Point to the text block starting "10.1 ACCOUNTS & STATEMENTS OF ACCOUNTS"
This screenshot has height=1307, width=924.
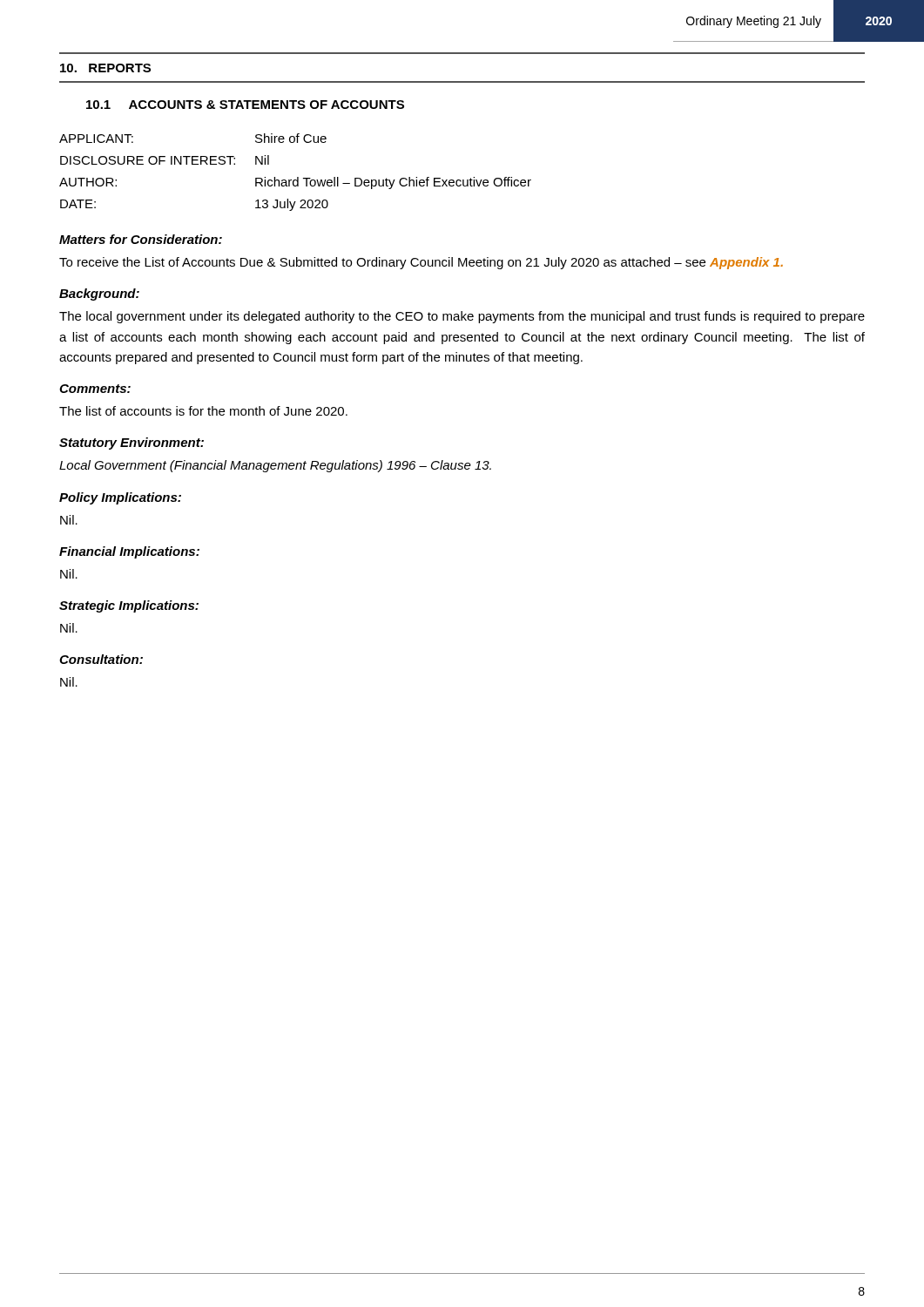pyautogui.click(x=245, y=104)
